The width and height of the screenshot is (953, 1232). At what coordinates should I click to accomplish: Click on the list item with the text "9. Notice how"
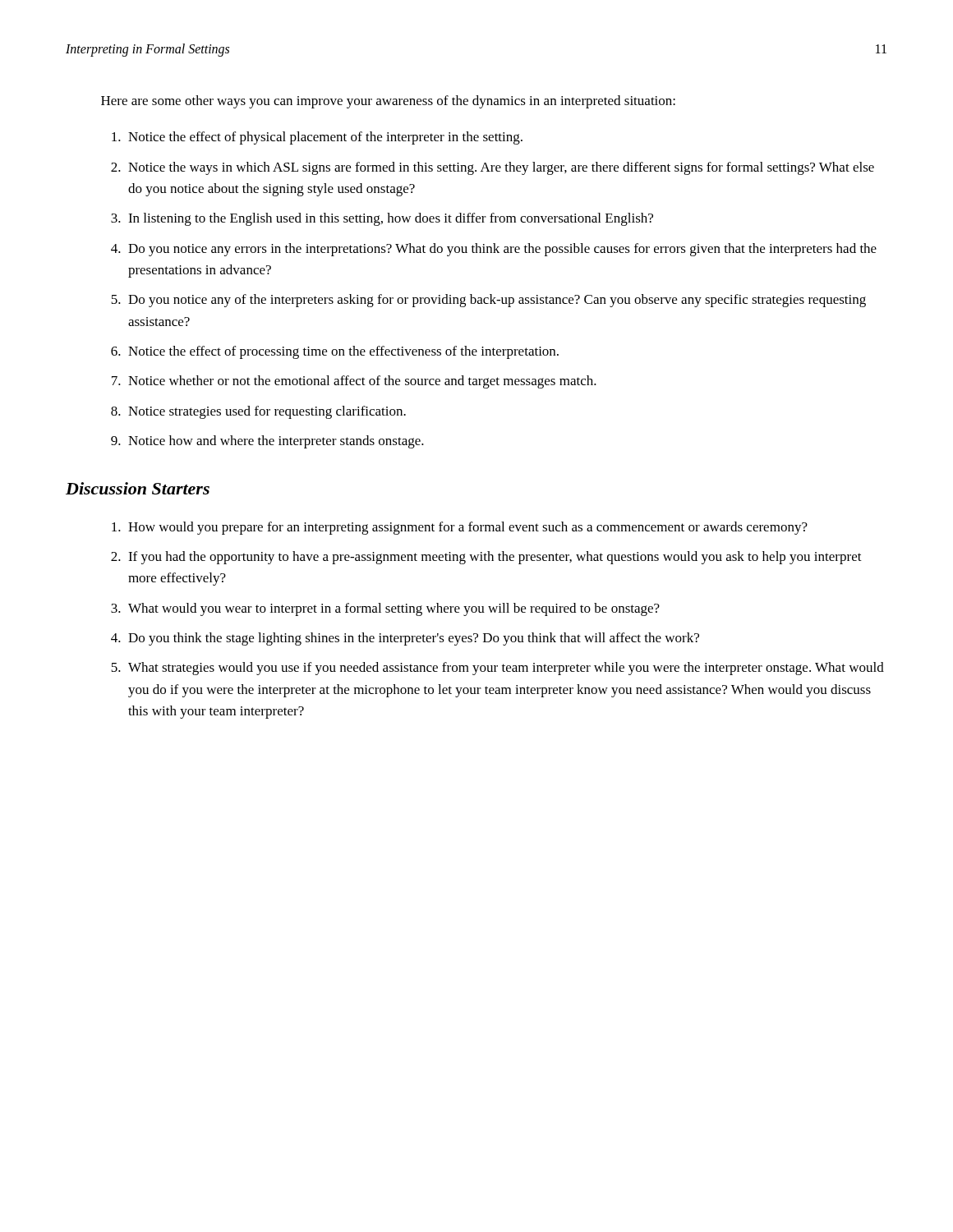pyautogui.click(x=267, y=442)
